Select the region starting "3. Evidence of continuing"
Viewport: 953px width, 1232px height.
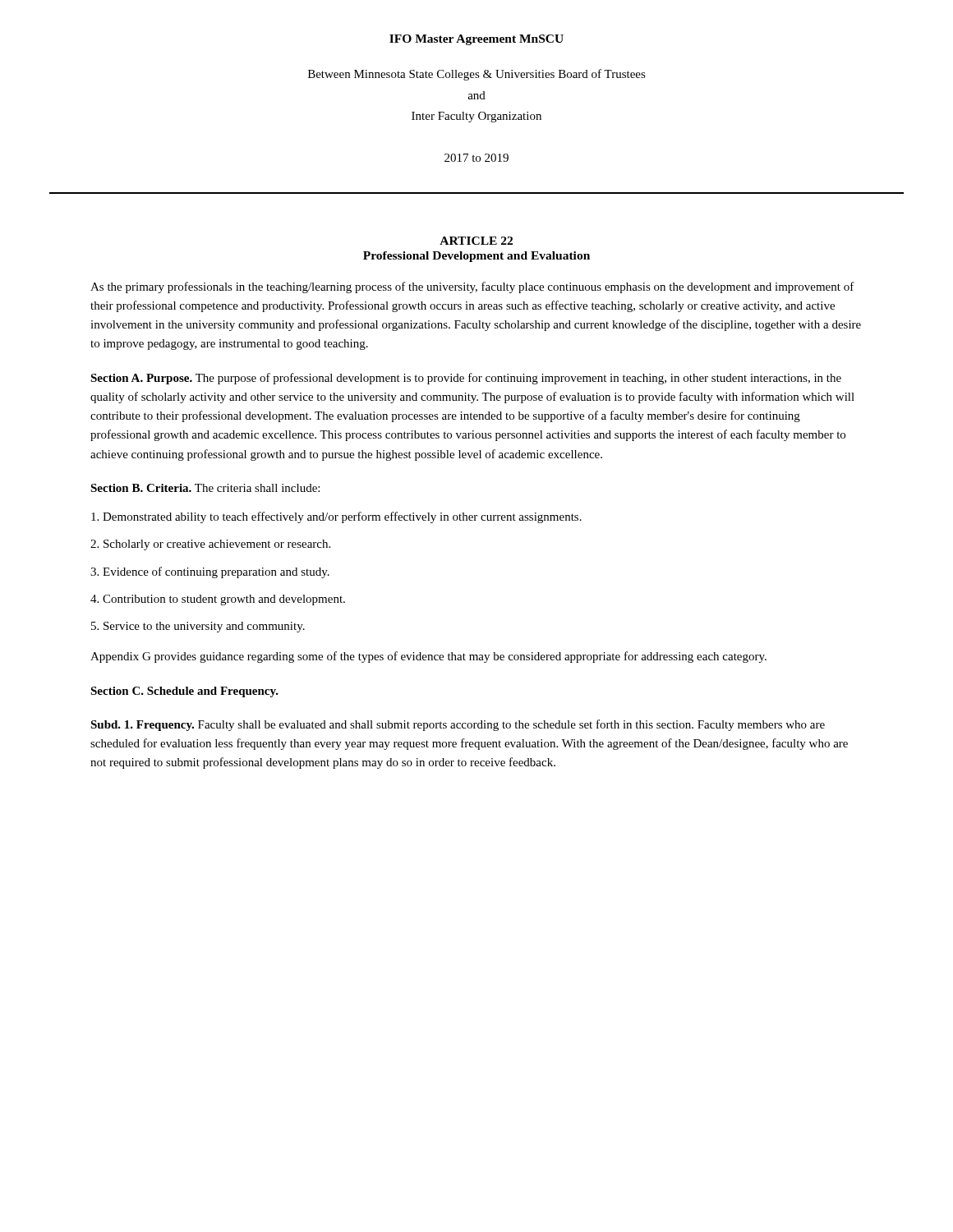click(210, 571)
